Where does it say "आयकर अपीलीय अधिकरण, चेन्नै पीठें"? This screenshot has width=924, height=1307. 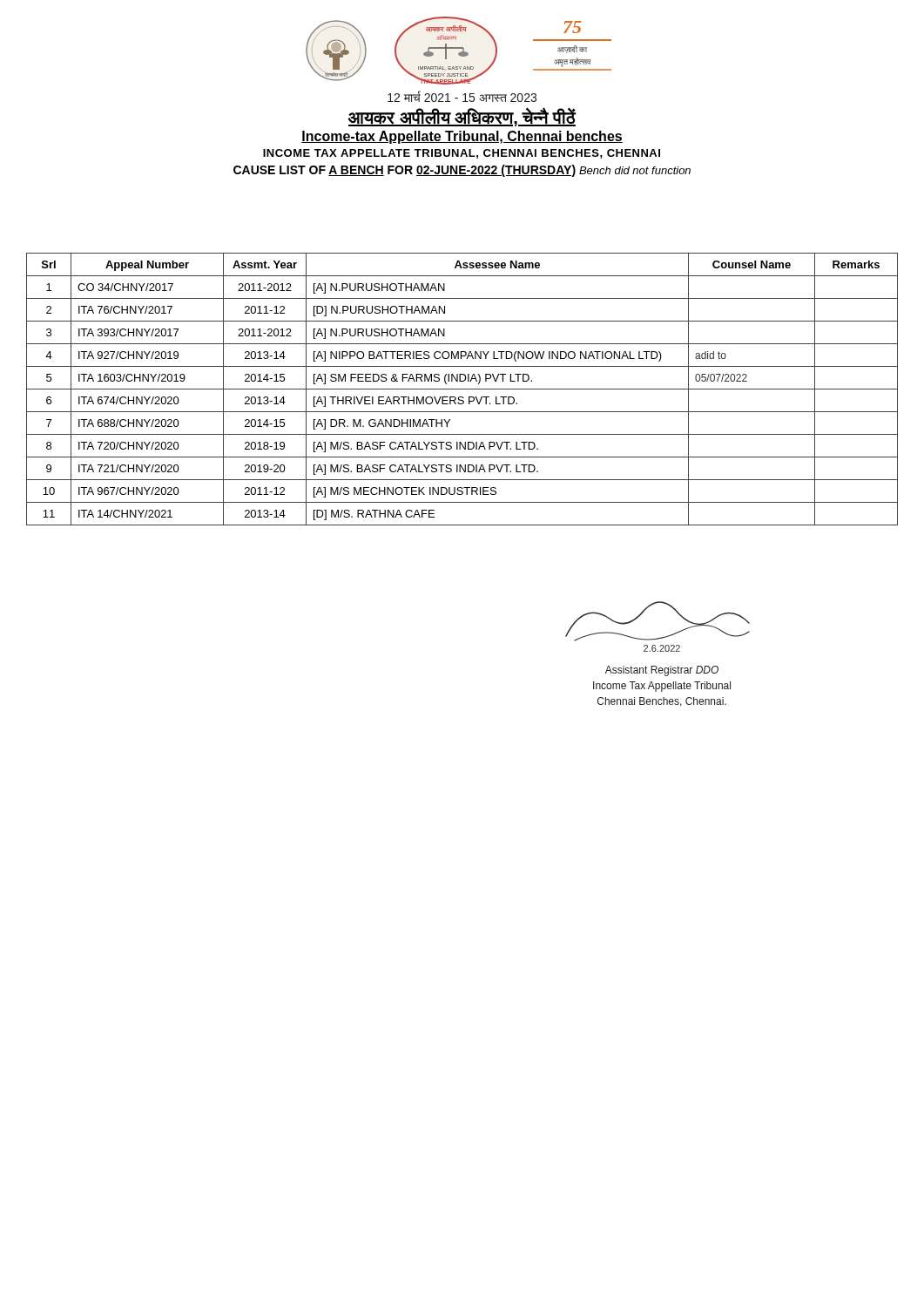coord(462,118)
